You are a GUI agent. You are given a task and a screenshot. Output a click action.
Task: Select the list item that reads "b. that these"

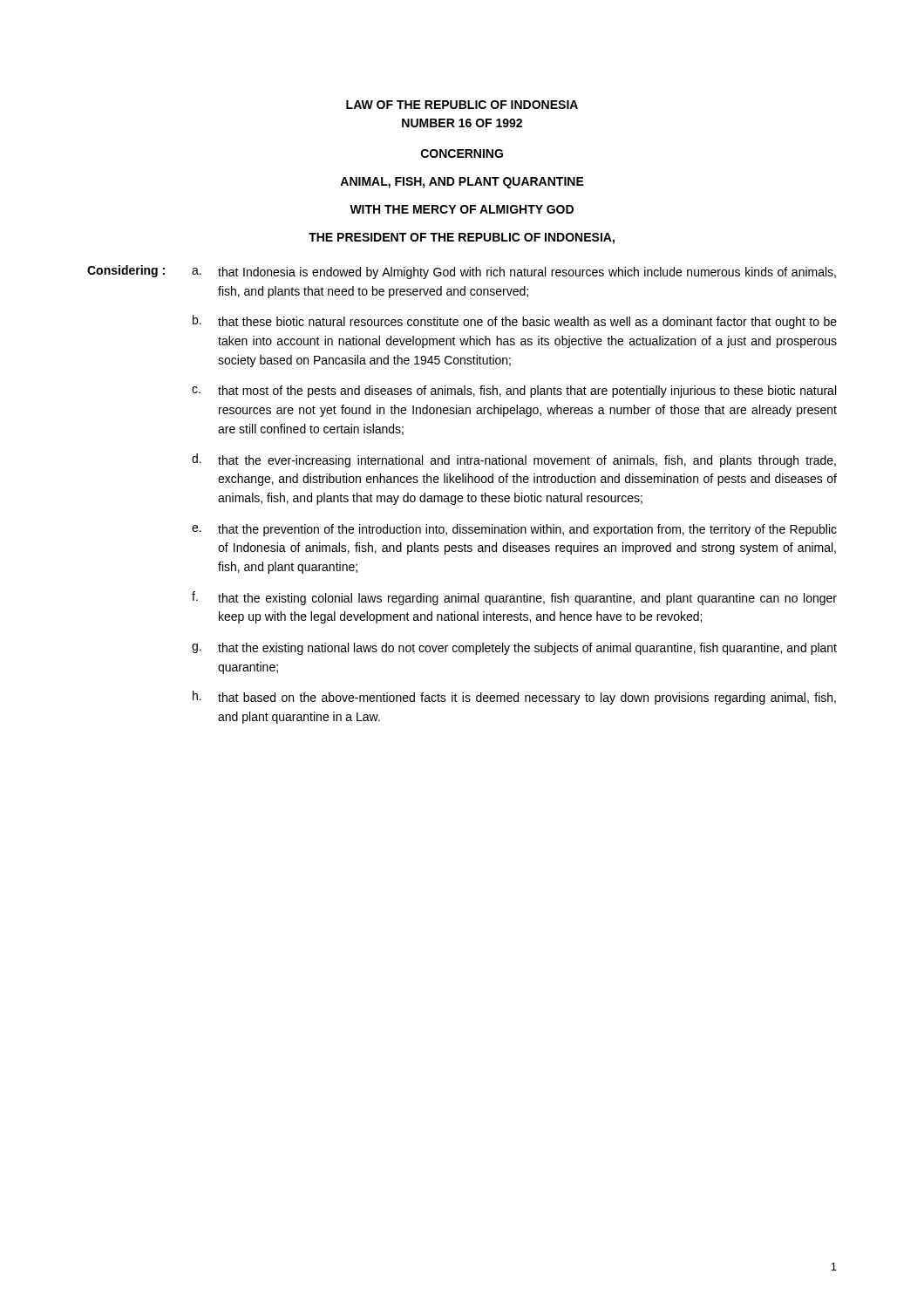514,342
